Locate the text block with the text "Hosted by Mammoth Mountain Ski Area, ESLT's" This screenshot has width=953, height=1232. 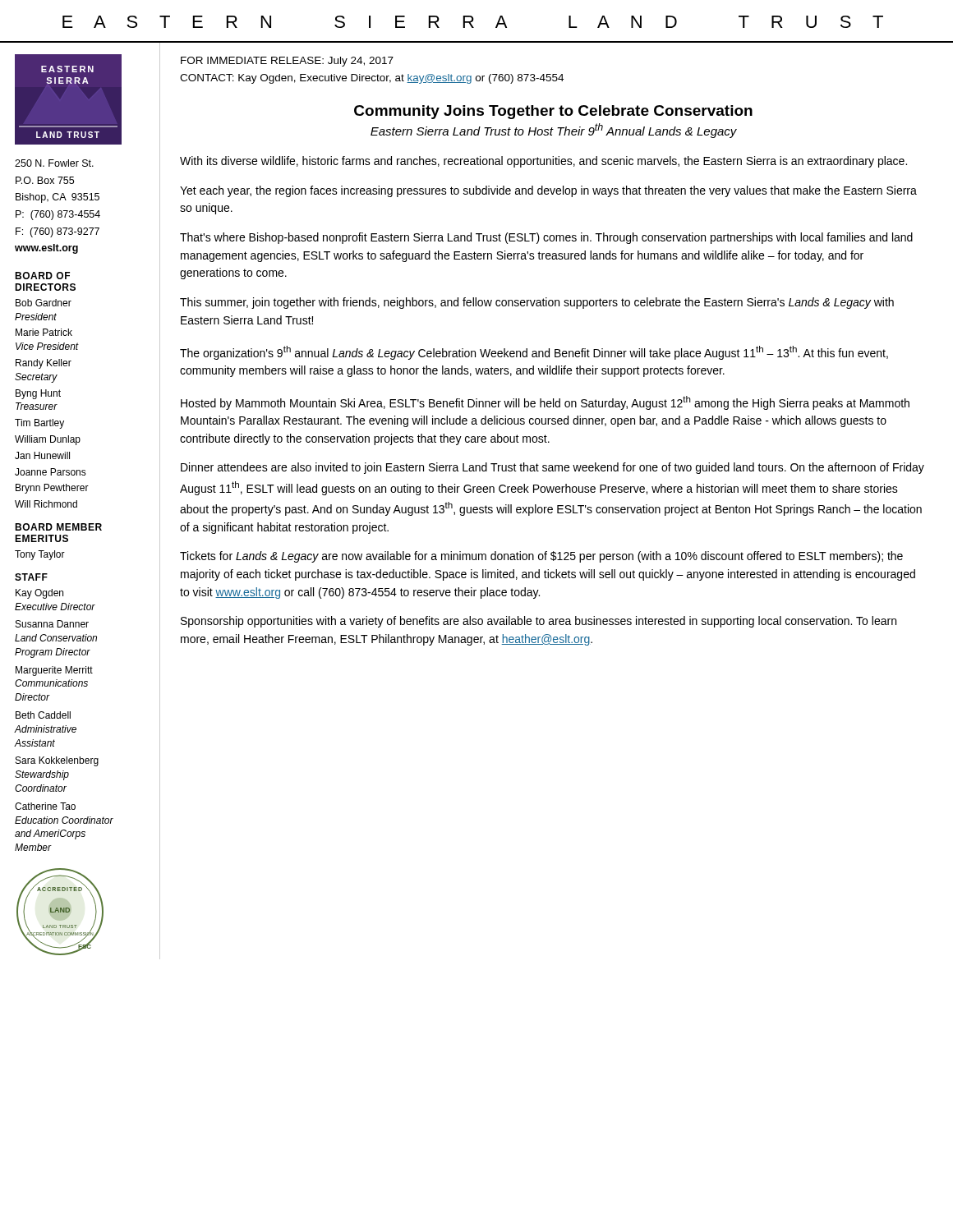tap(545, 419)
